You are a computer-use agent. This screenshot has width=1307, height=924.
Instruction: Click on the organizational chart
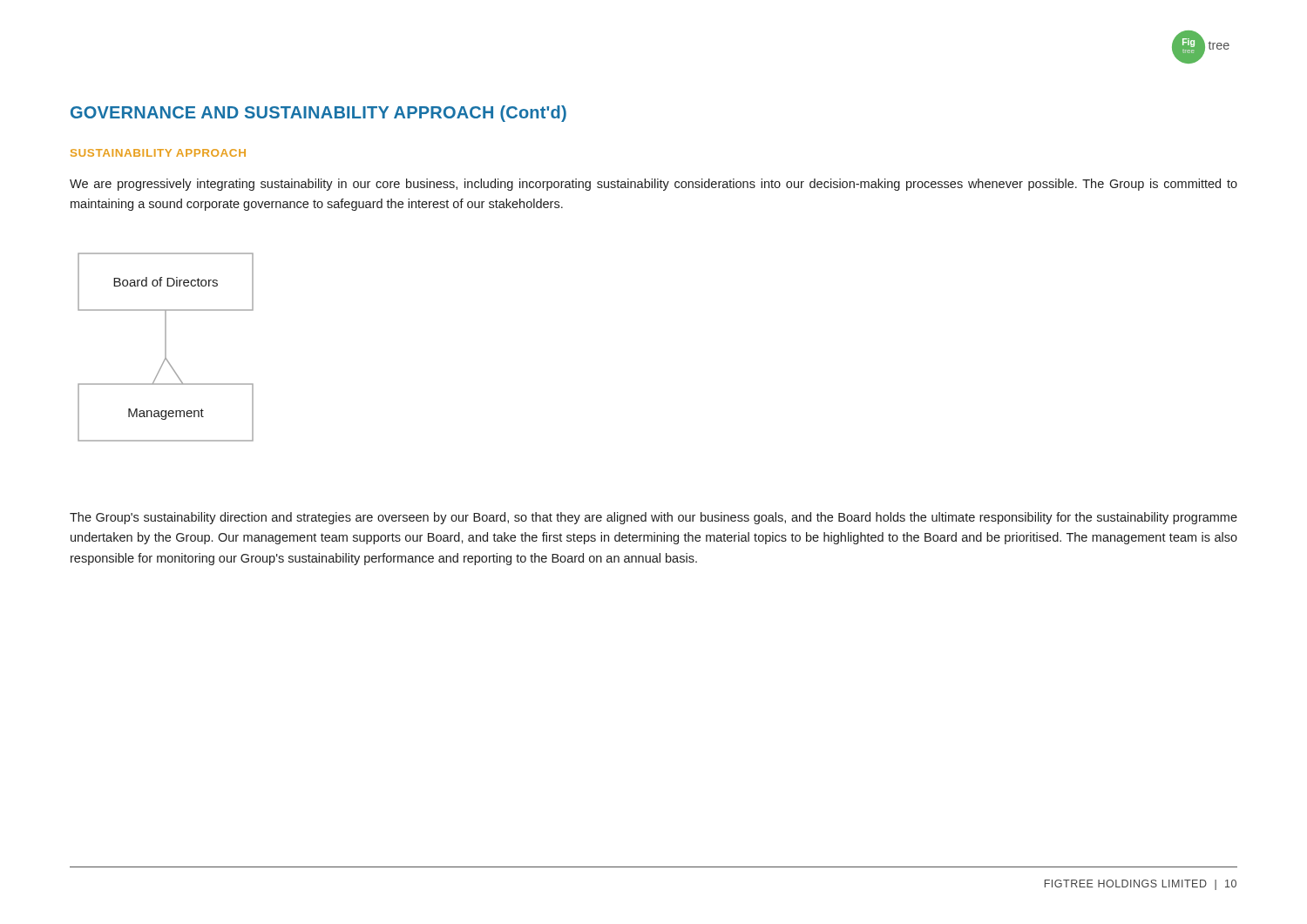pyautogui.click(x=196, y=360)
